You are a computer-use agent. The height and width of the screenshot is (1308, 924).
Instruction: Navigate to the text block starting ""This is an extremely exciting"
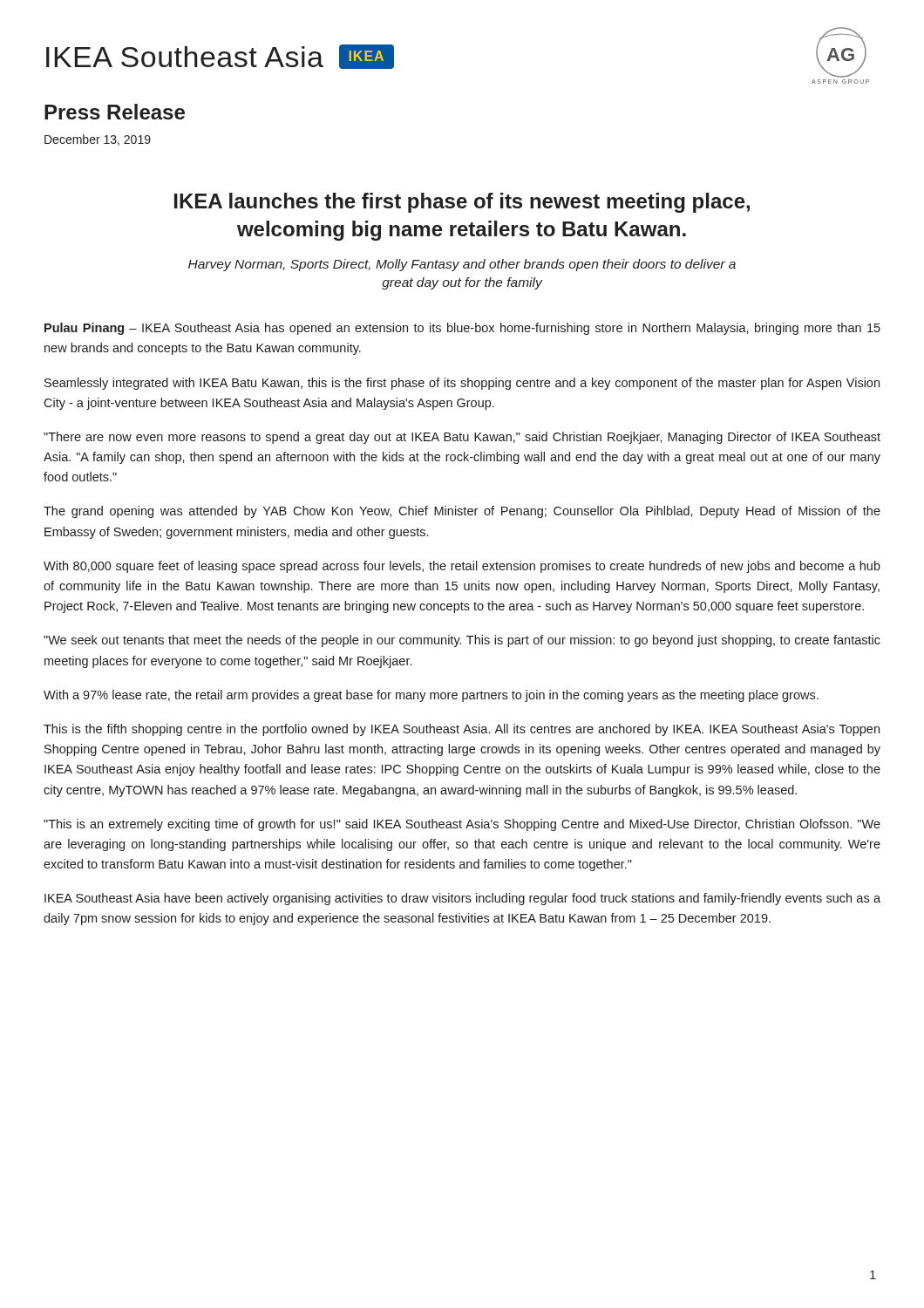(x=462, y=845)
